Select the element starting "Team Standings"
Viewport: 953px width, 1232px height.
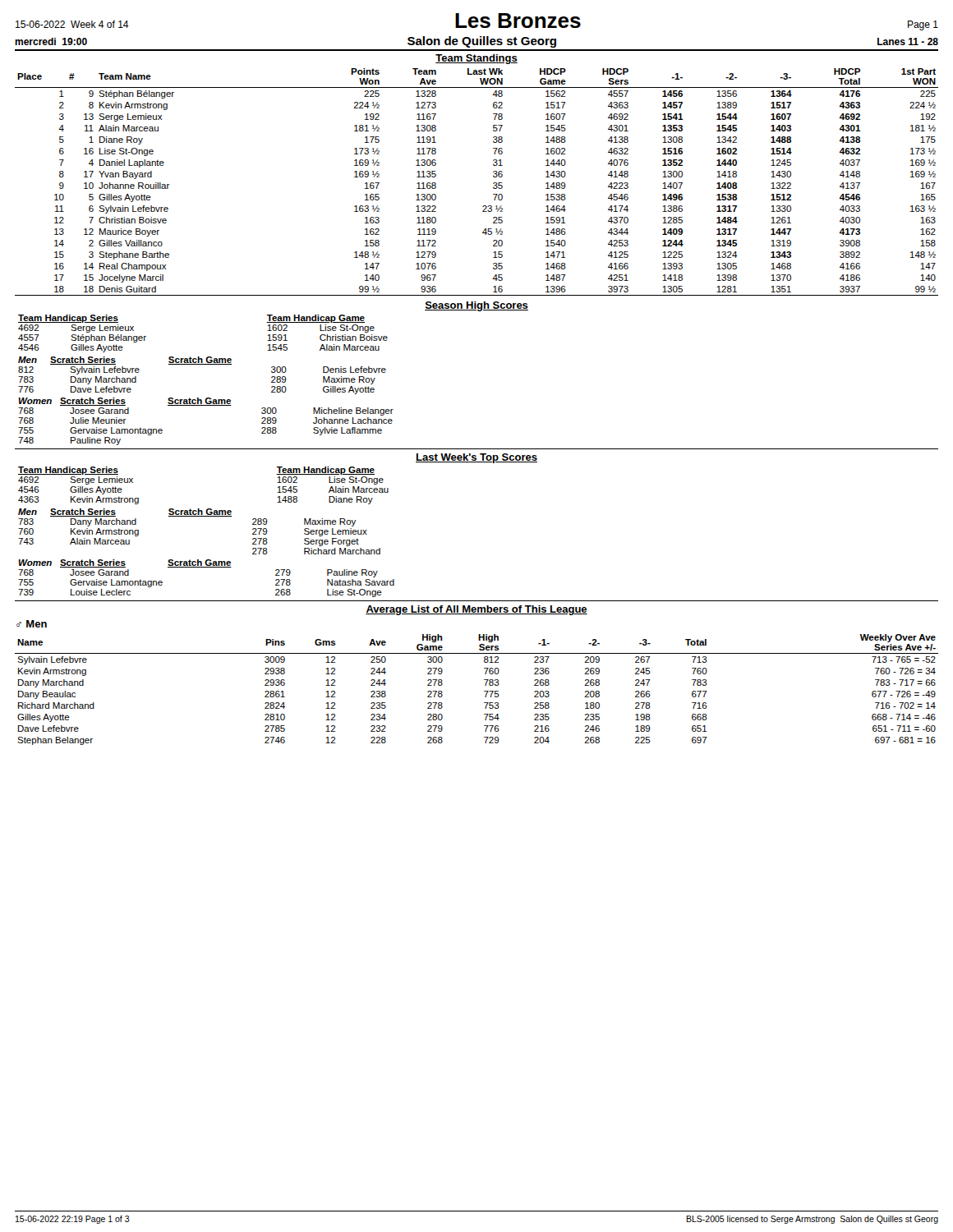coord(476,58)
